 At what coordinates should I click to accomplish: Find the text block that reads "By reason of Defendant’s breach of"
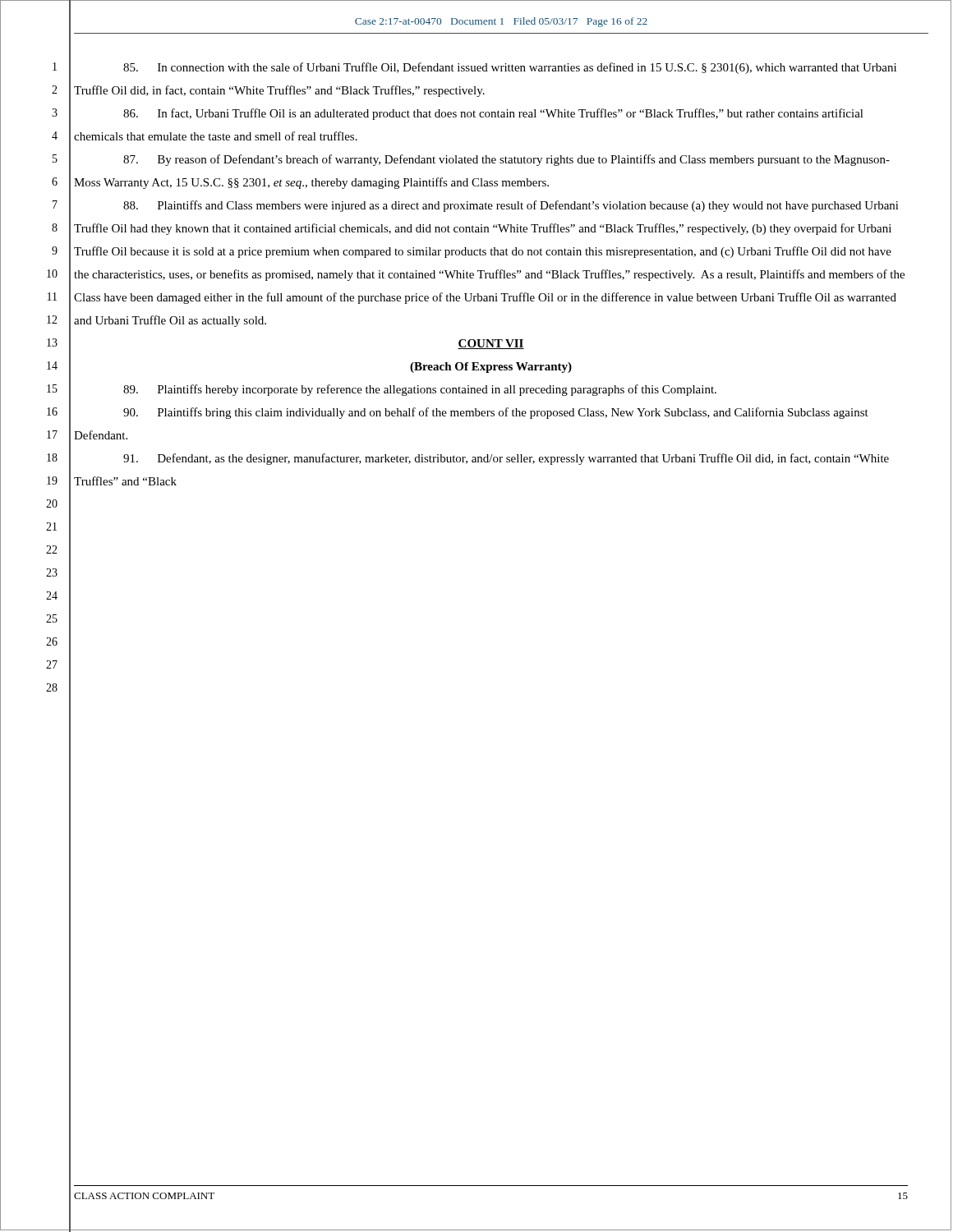(x=491, y=171)
